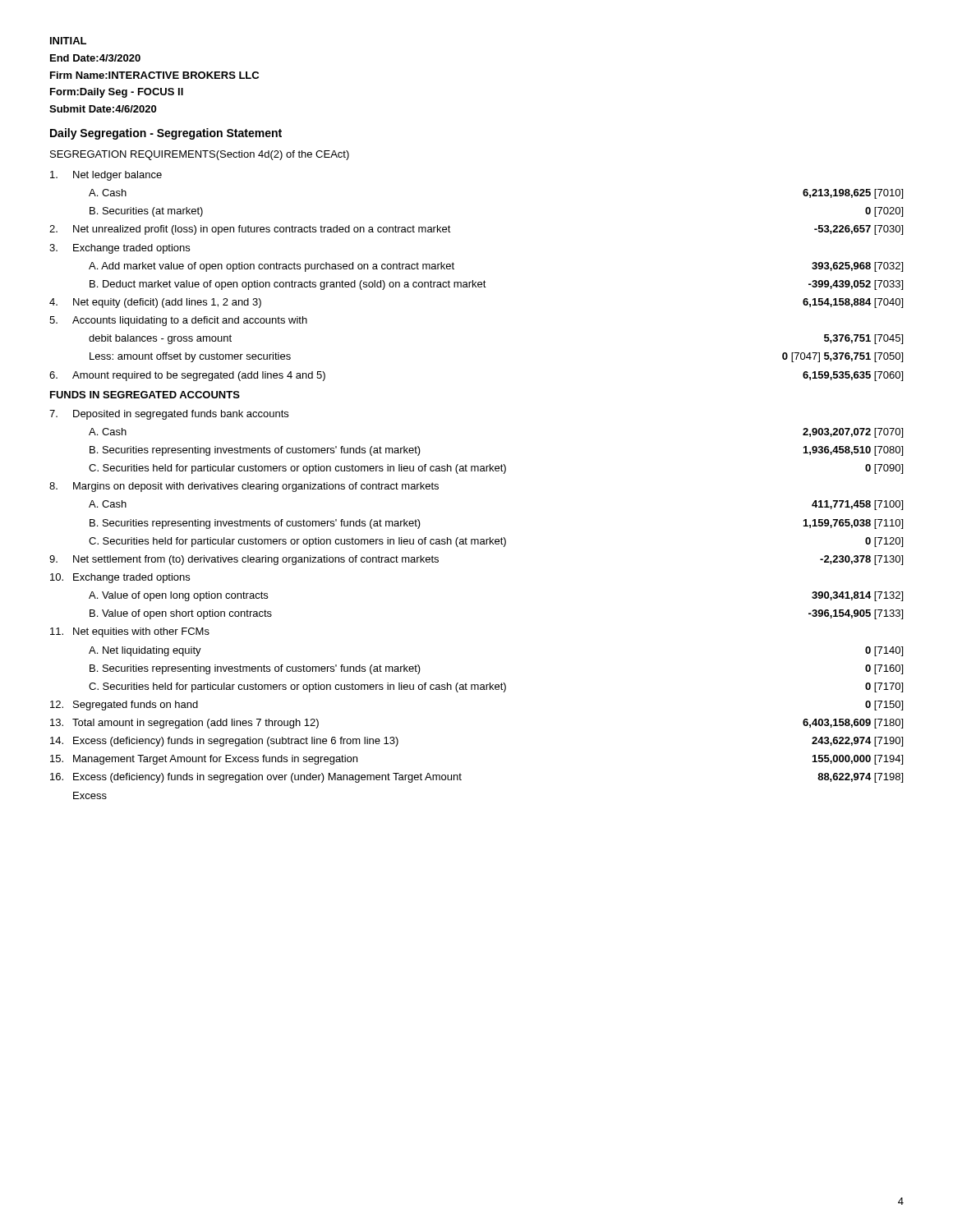Locate the list item containing "5. Accounts liquidating to a deficit and"
Viewport: 953px width, 1232px height.
click(178, 321)
